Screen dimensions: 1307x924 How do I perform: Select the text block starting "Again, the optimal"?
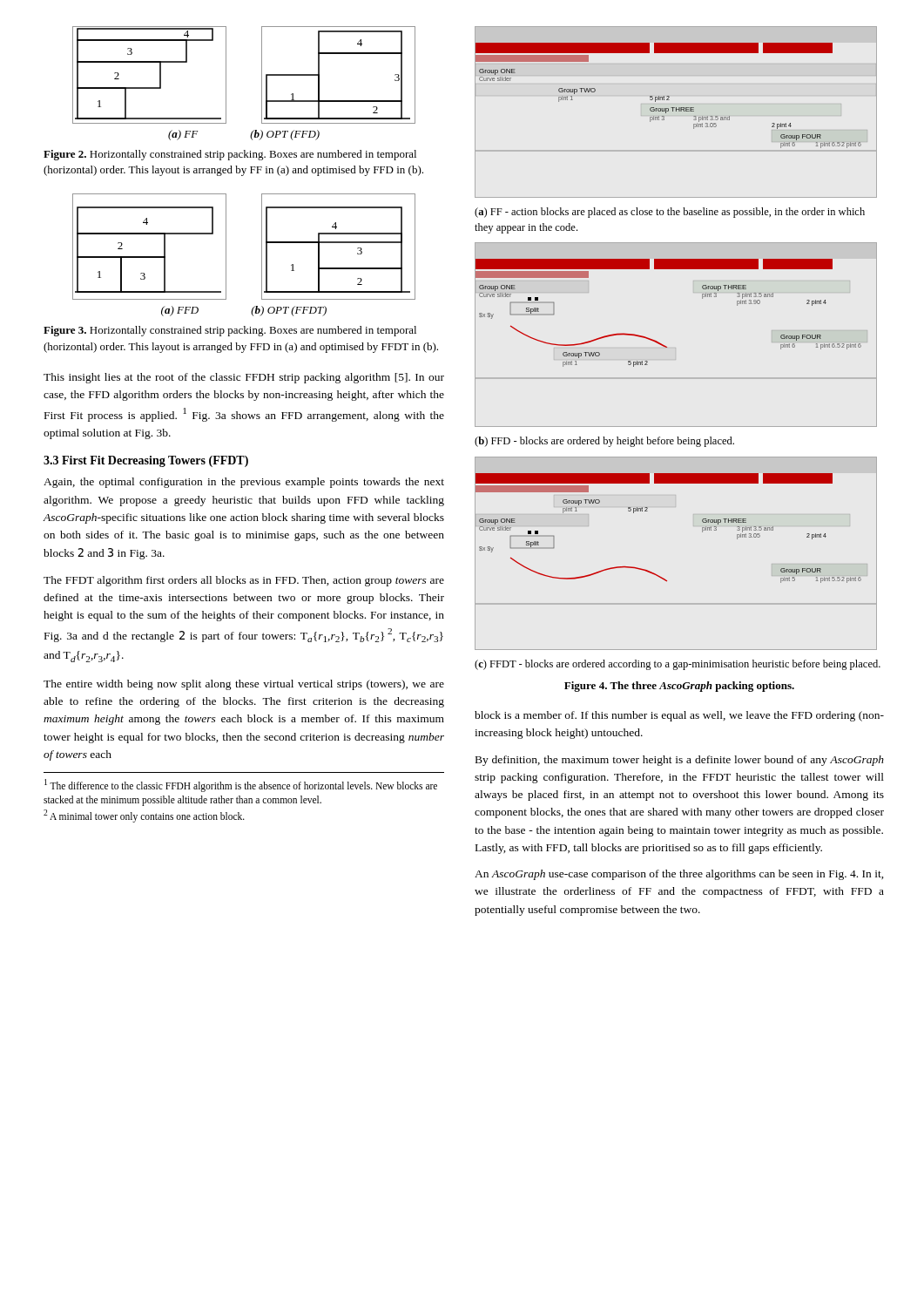[x=244, y=517]
